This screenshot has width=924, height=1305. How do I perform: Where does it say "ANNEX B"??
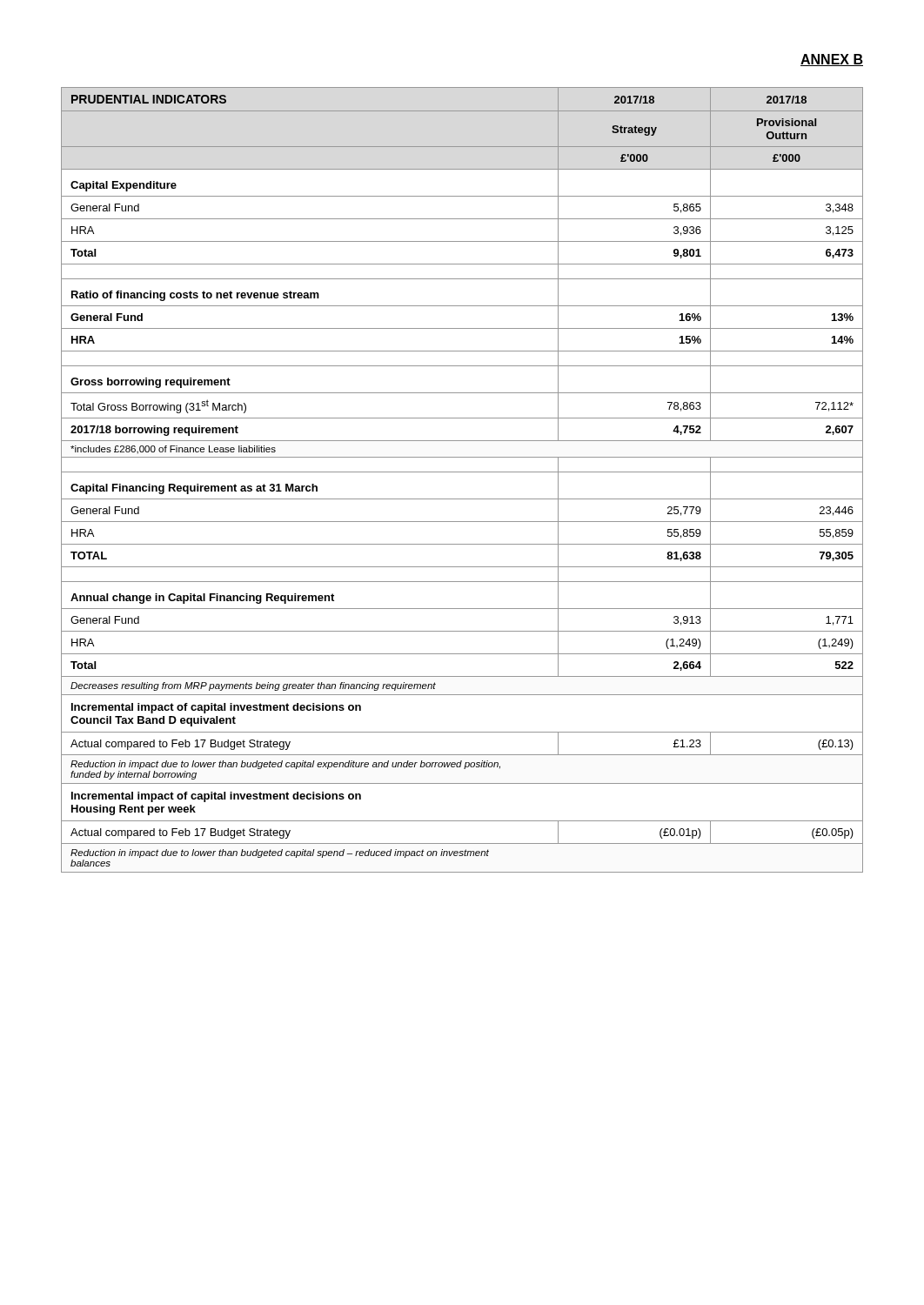point(832,60)
